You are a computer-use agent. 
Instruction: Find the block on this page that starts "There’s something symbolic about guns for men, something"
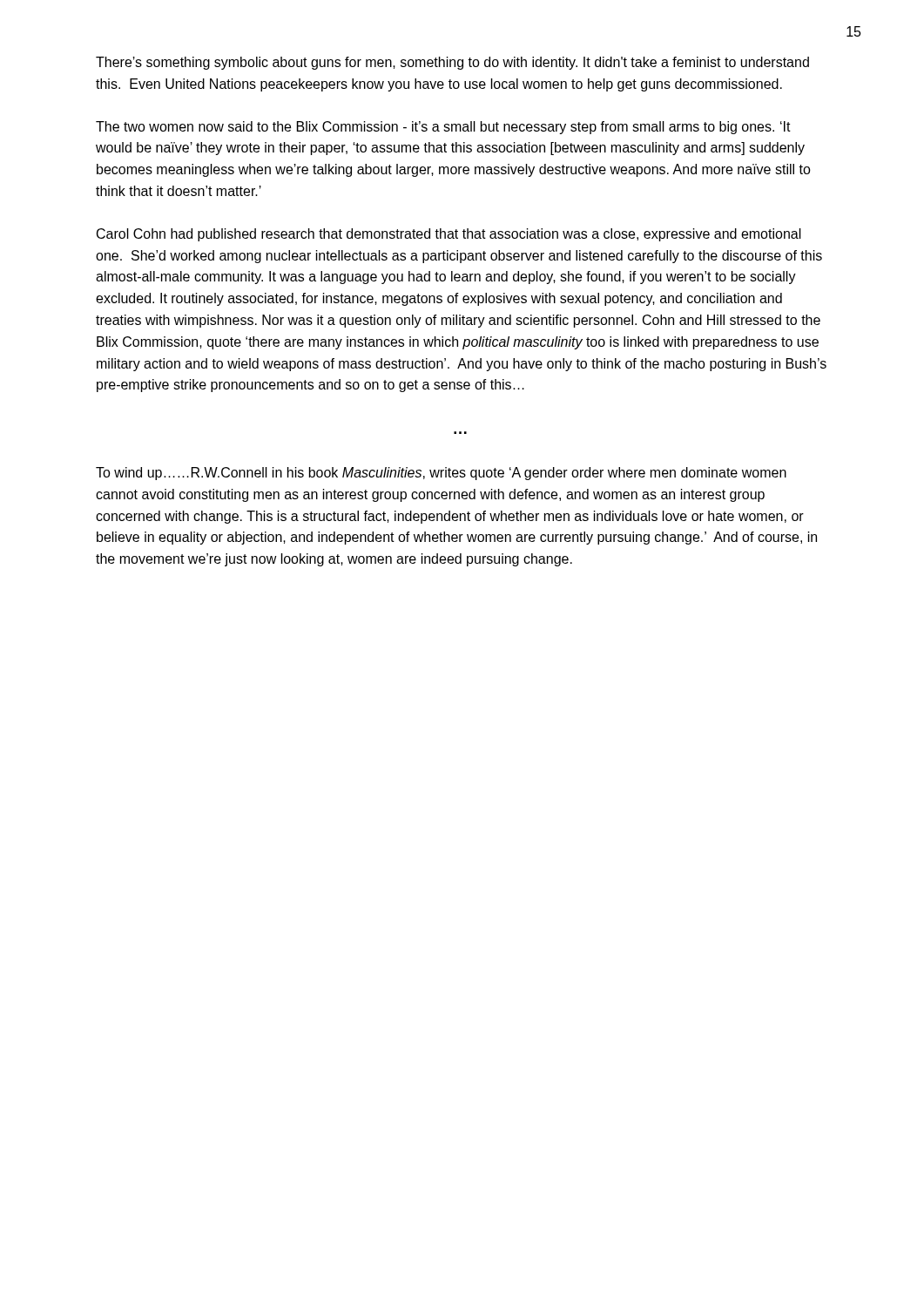(453, 73)
